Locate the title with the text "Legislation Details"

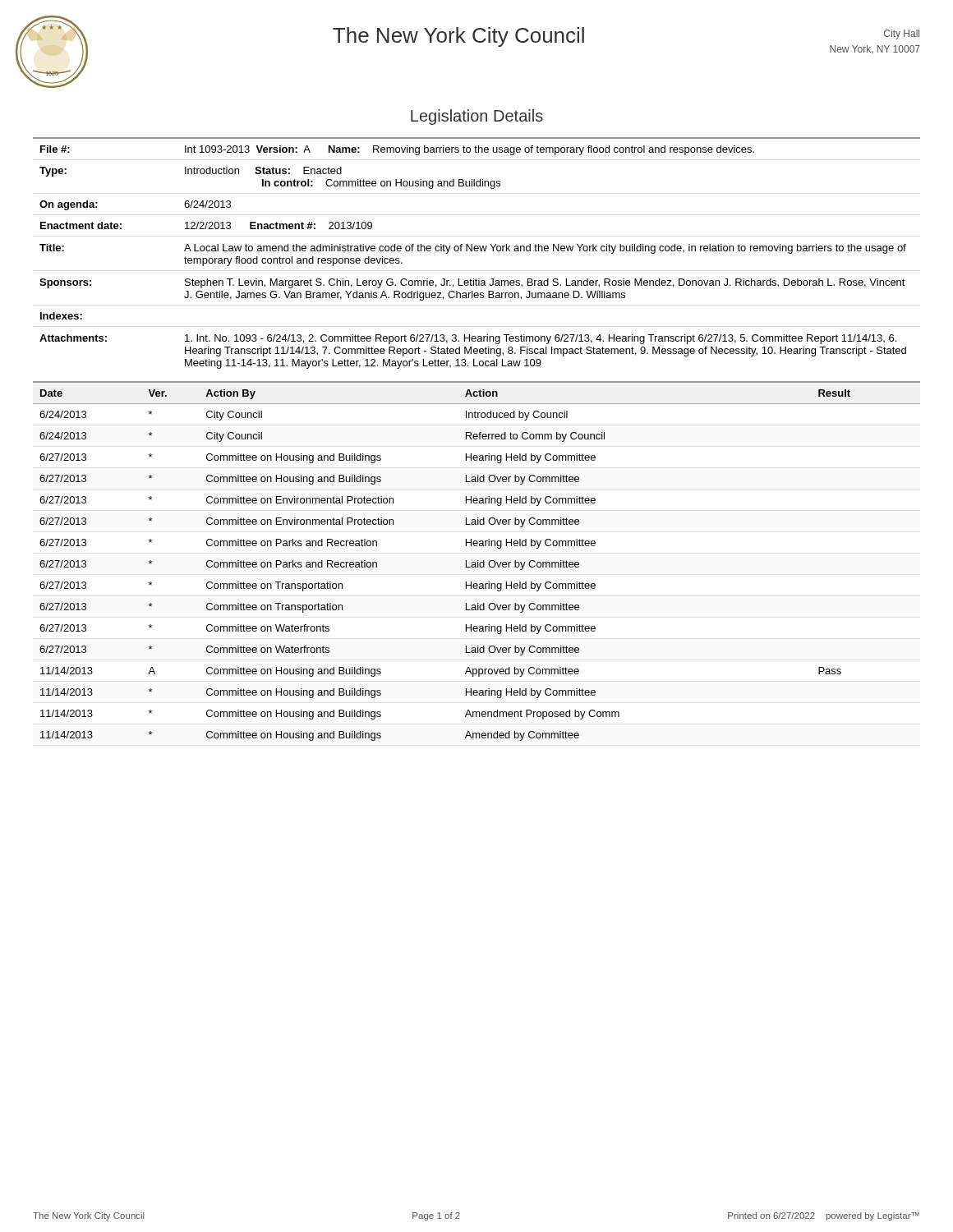[476, 116]
